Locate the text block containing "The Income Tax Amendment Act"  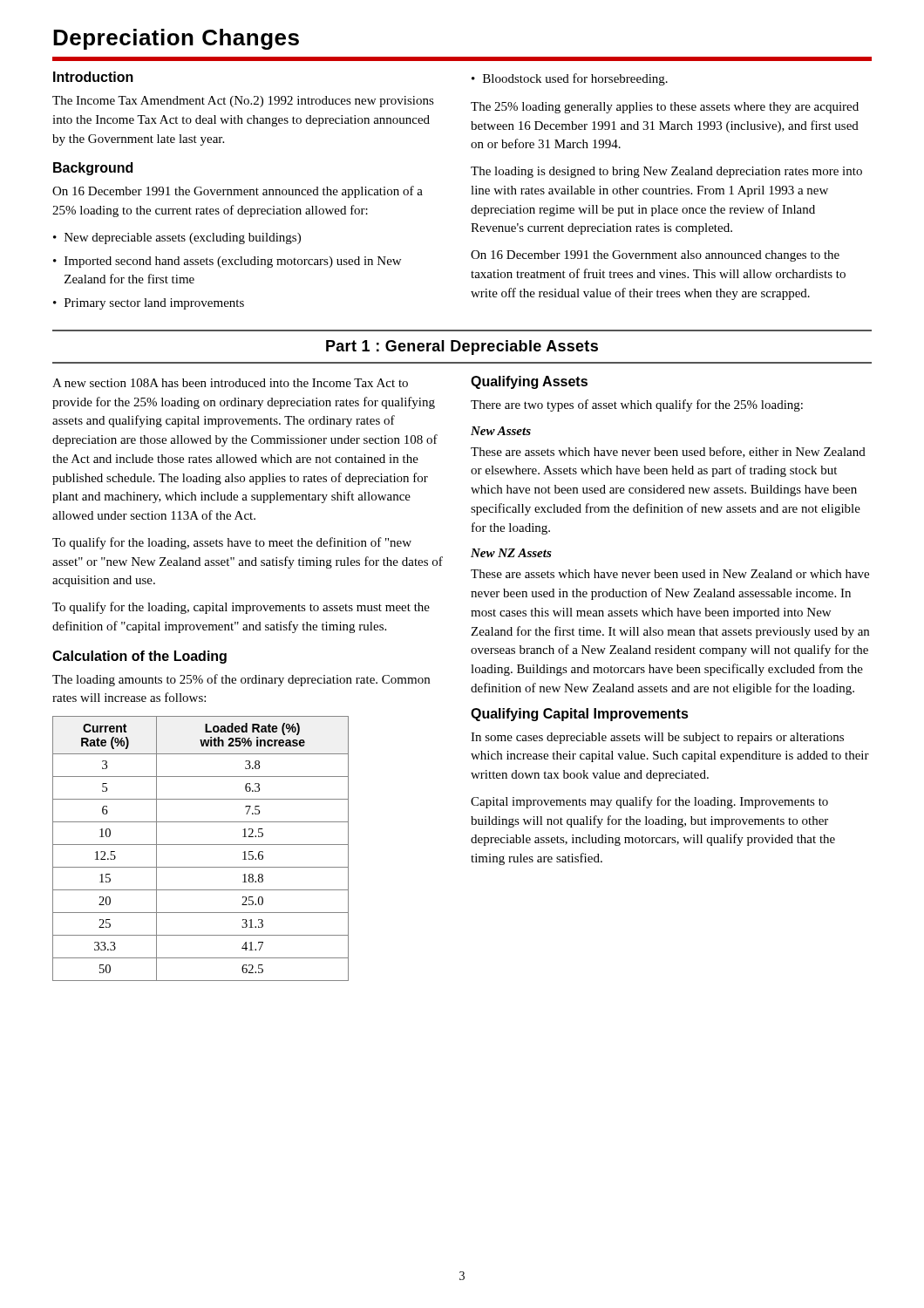pyautogui.click(x=248, y=120)
